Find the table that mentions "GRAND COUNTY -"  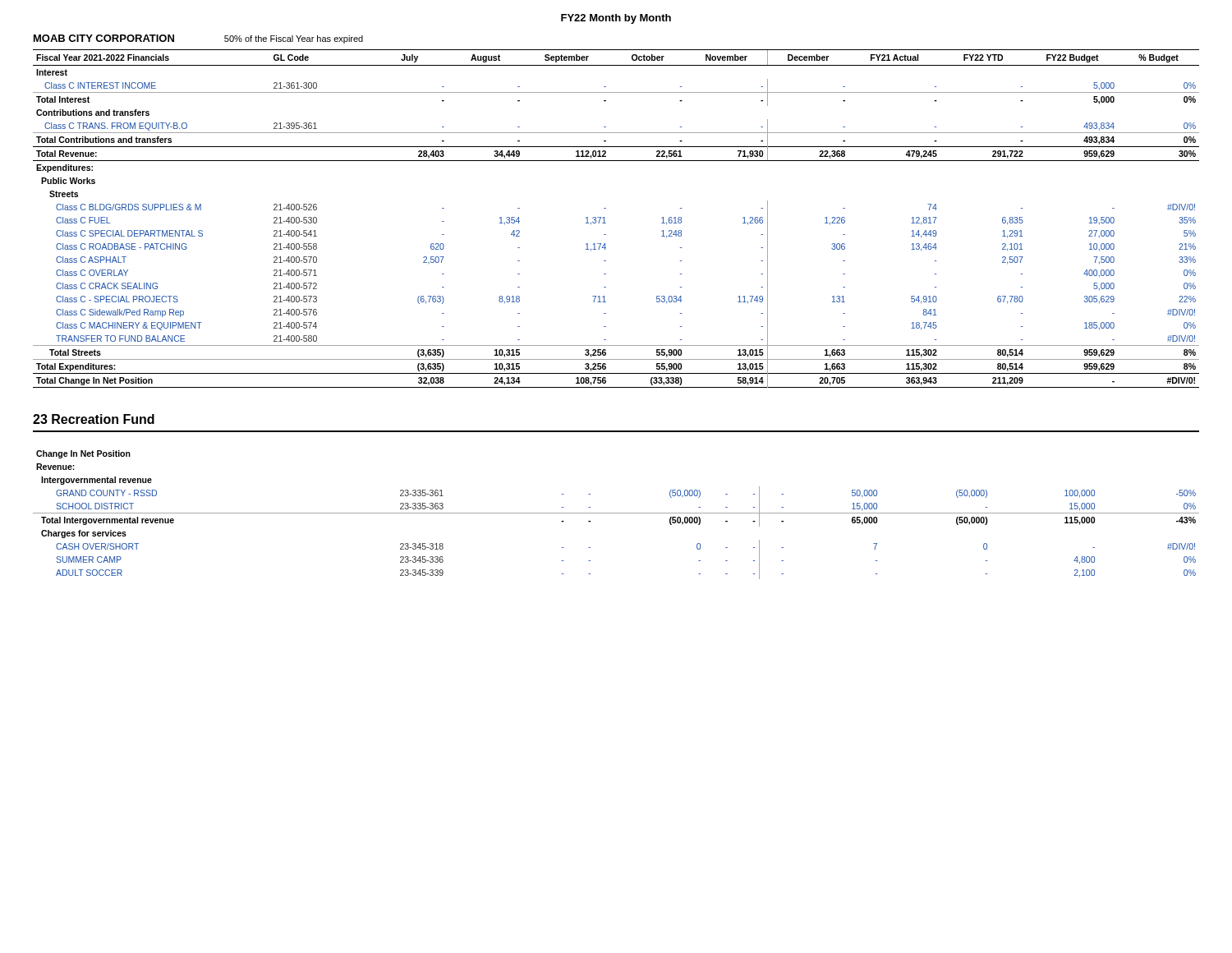[616, 509]
